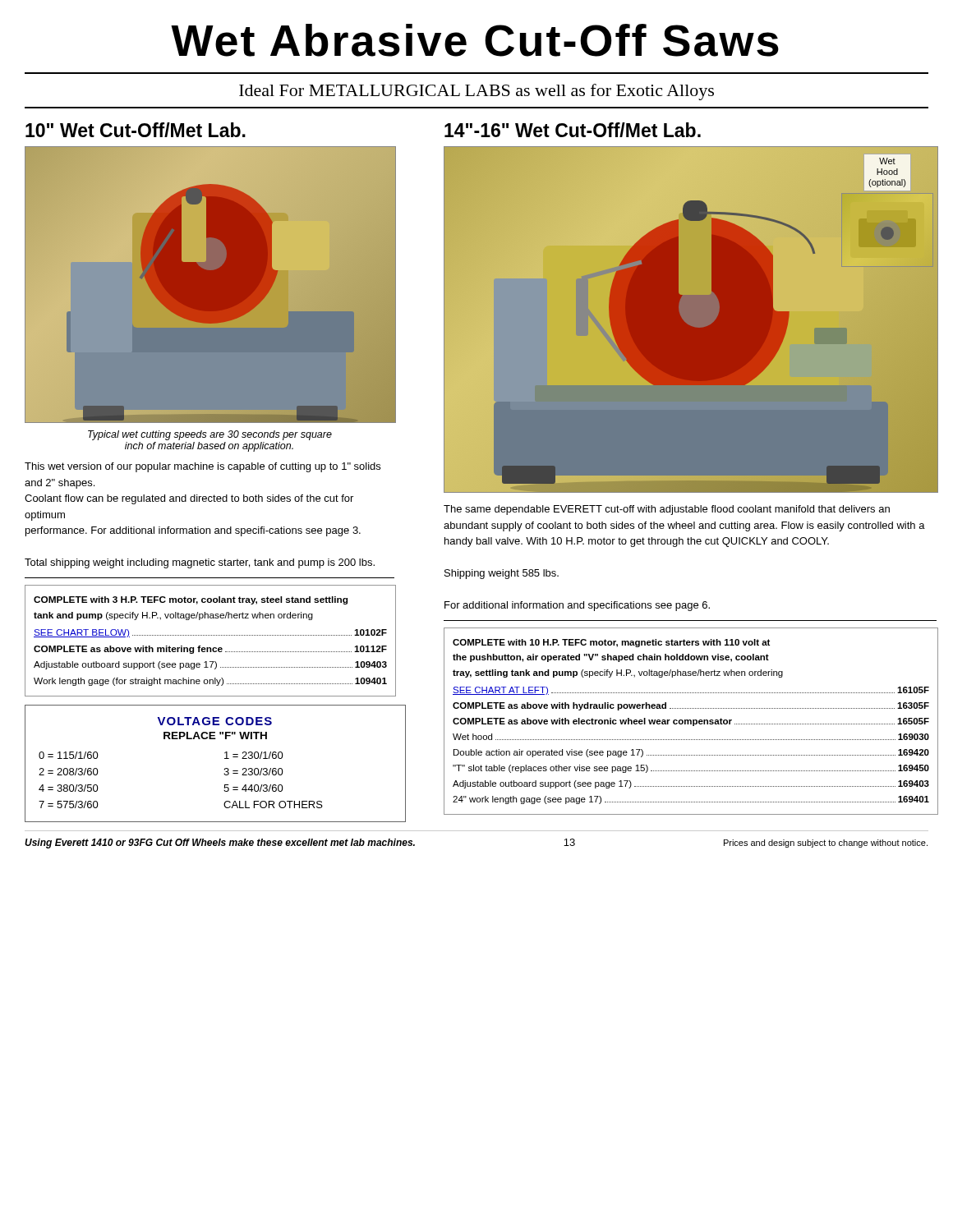Find the table that mentions "VOLTAGE CODES REPLACE "F" WITH"
The height and width of the screenshot is (1232, 953).
[x=215, y=764]
